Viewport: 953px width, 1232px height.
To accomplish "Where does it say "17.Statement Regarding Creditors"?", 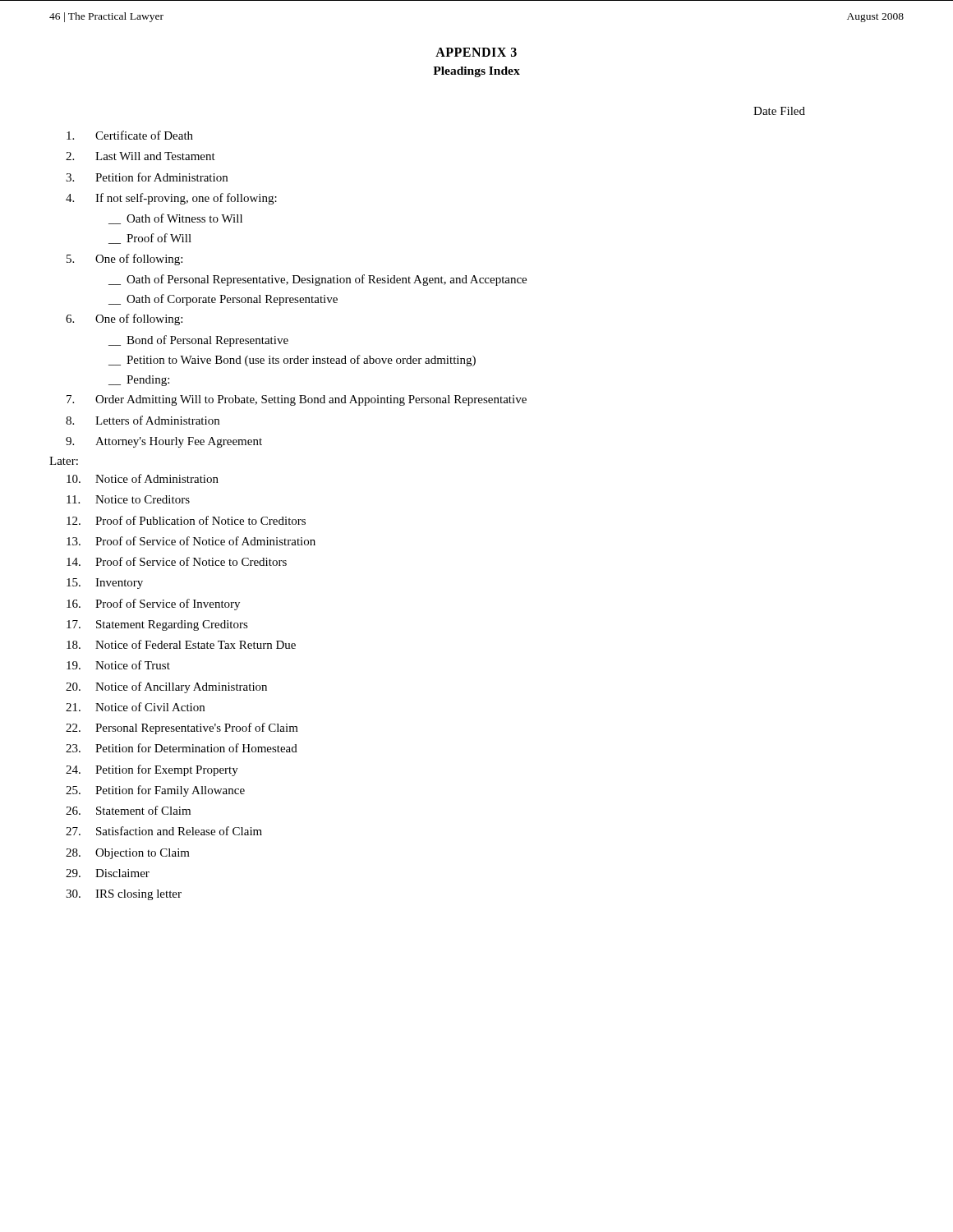I will pos(157,625).
